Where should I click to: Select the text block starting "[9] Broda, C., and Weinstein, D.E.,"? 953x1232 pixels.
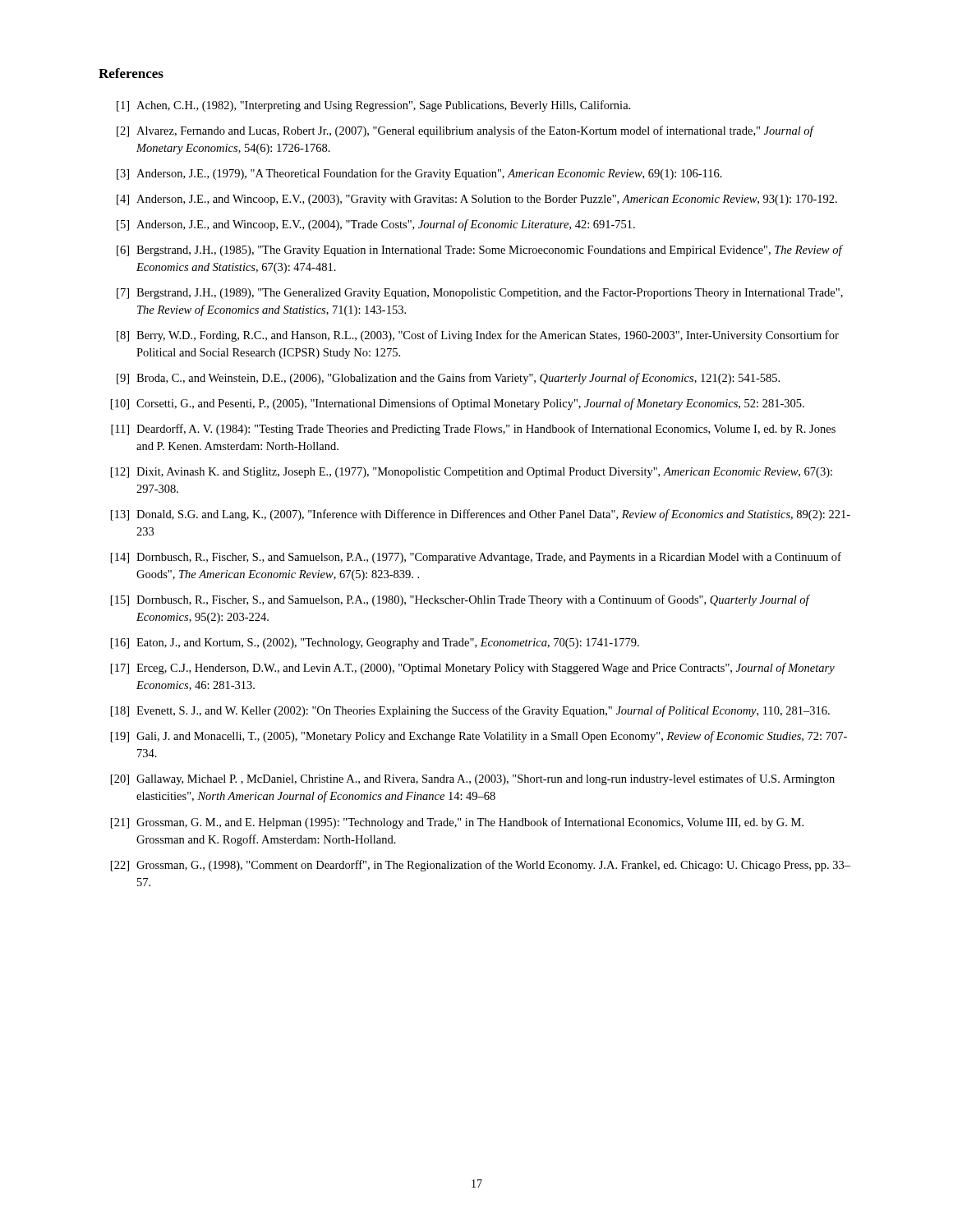pyautogui.click(x=476, y=378)
